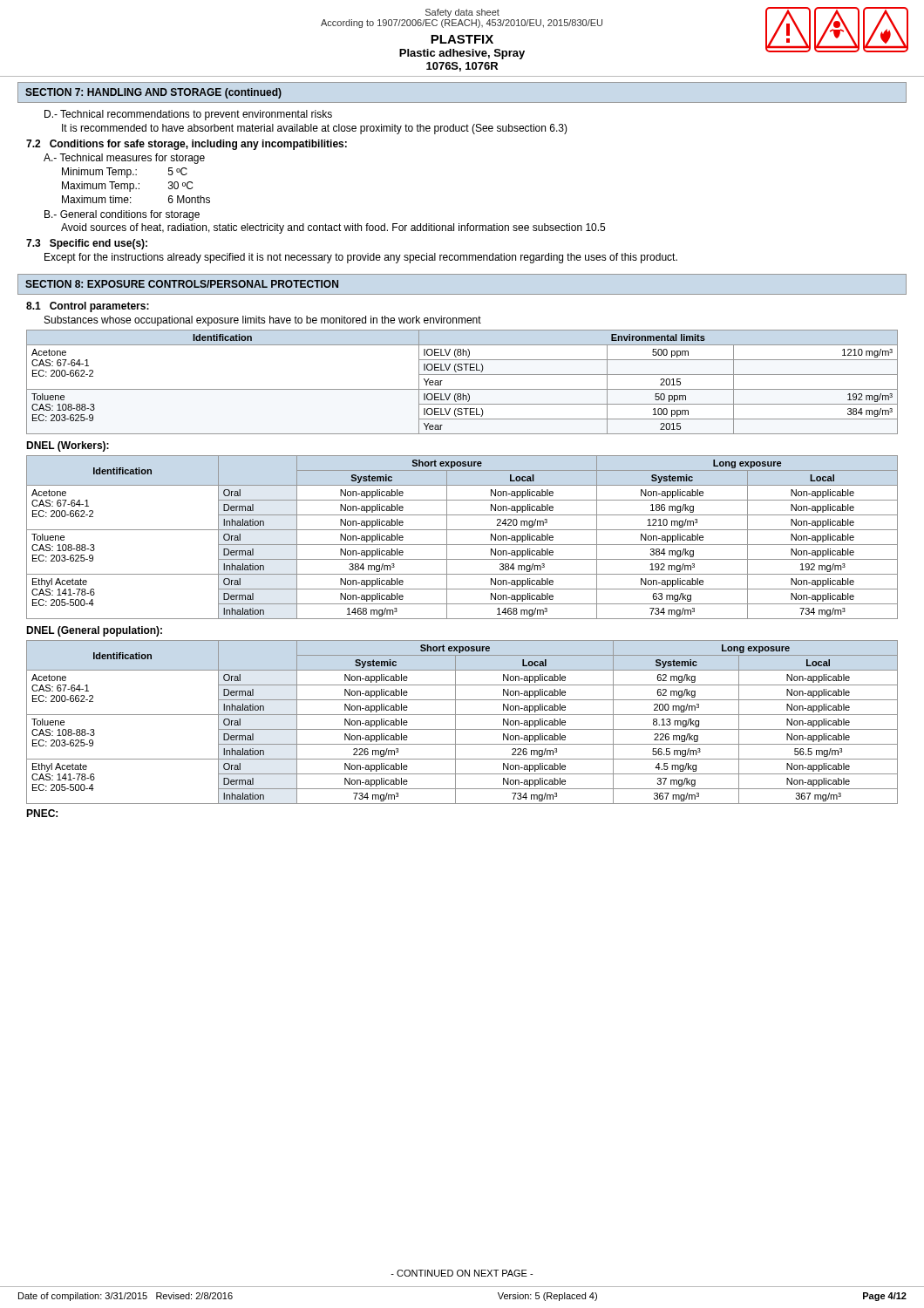Point to the element starting "It is recommended to"
This screenshot has width=924, height=1308.
[x=314, y=128]
